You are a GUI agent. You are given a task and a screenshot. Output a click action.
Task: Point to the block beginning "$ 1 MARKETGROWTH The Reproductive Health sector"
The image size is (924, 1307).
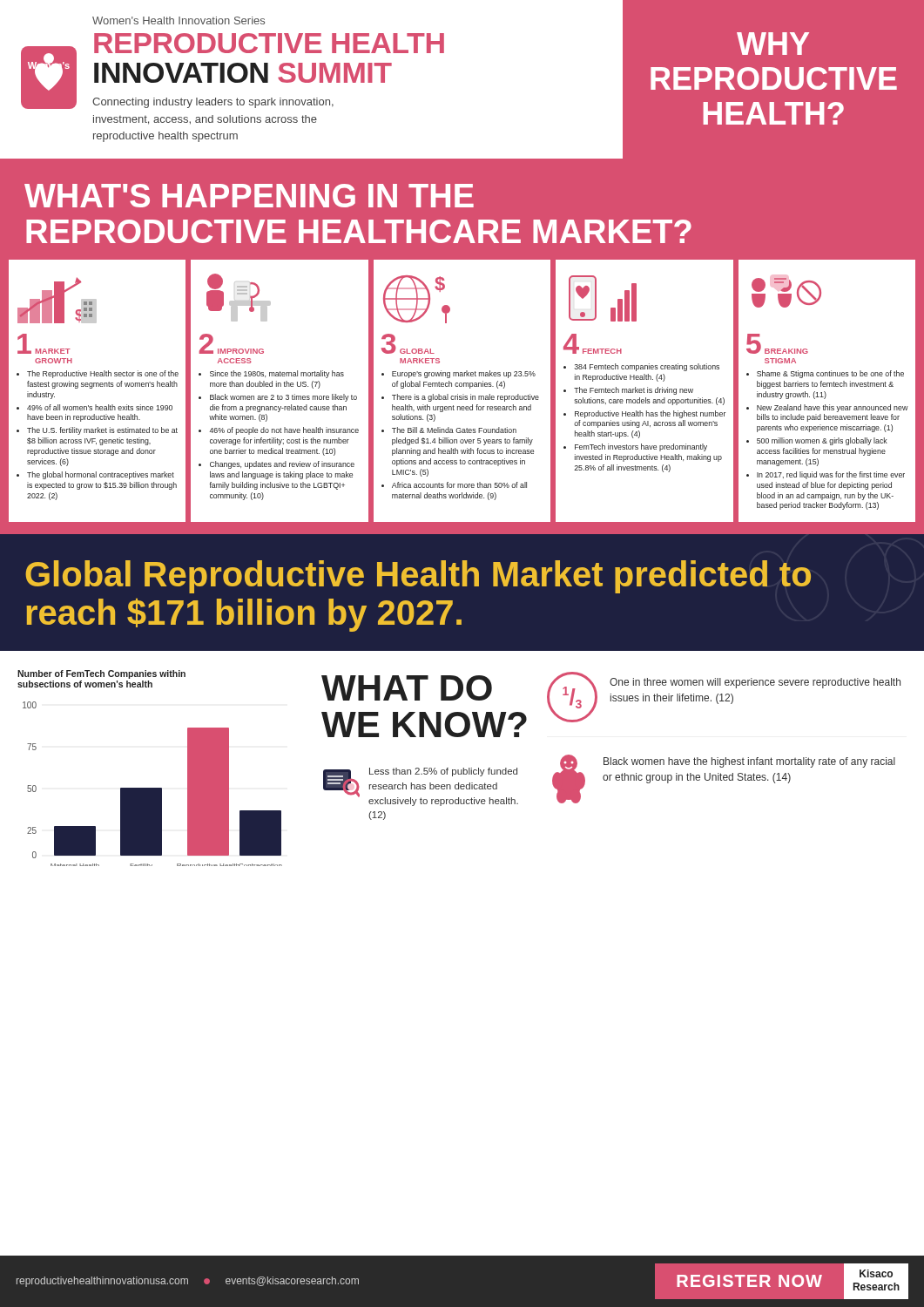point(97,384)
